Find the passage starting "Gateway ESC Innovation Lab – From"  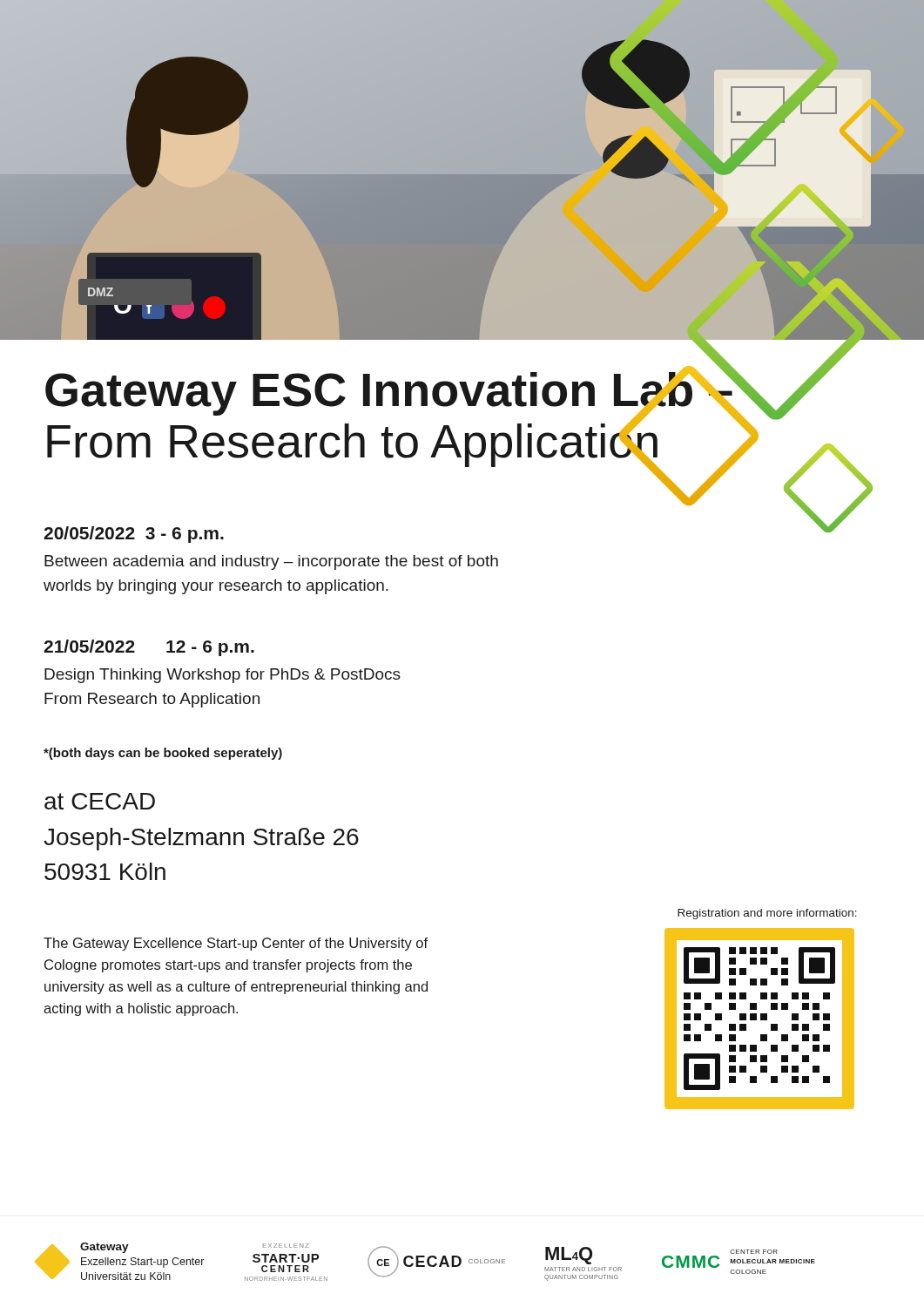(x=414, y=416)
